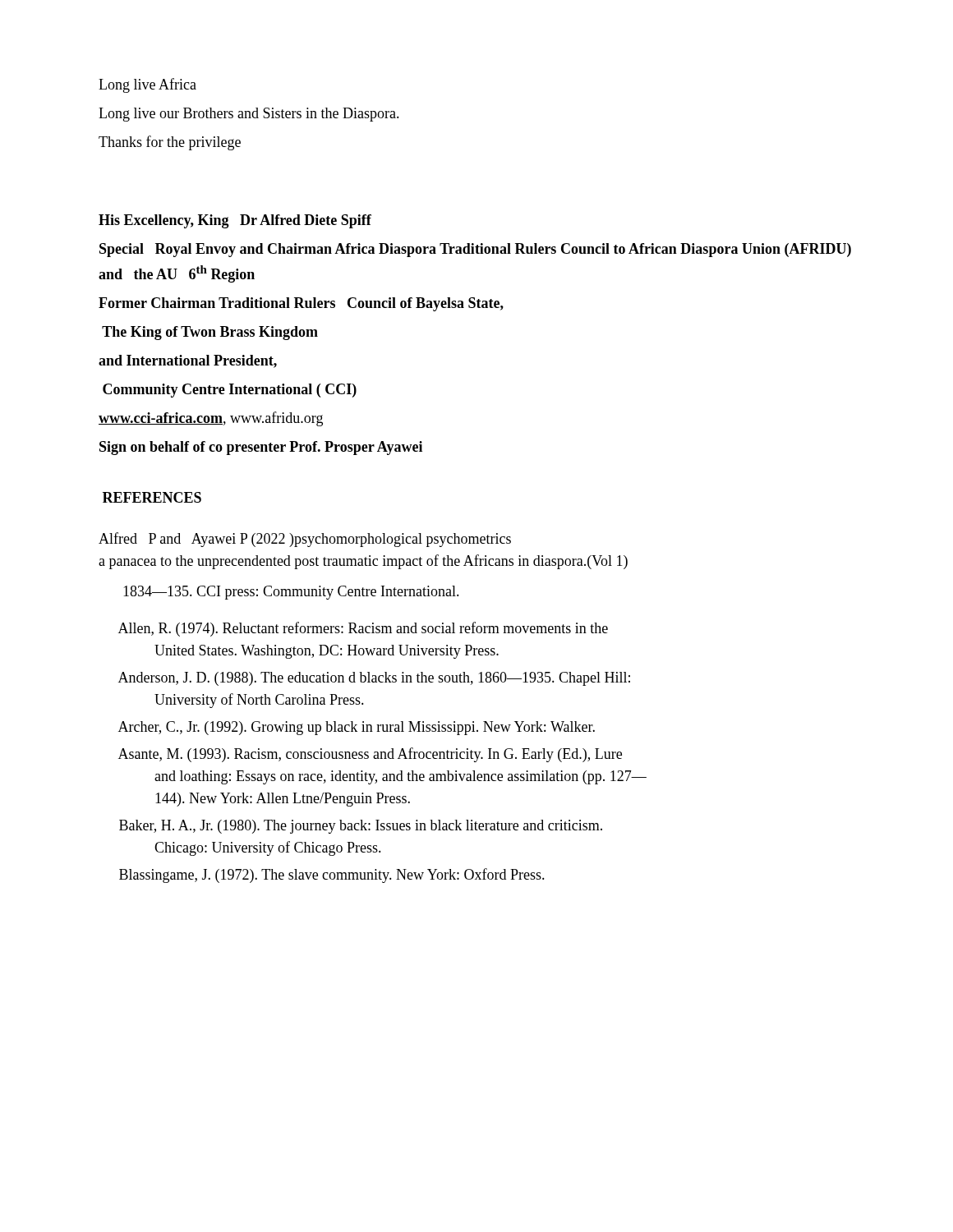Select the text starting "Allen, R. (1974). Reluctant"
The image size is (953, 1232).
pos(362,639)
